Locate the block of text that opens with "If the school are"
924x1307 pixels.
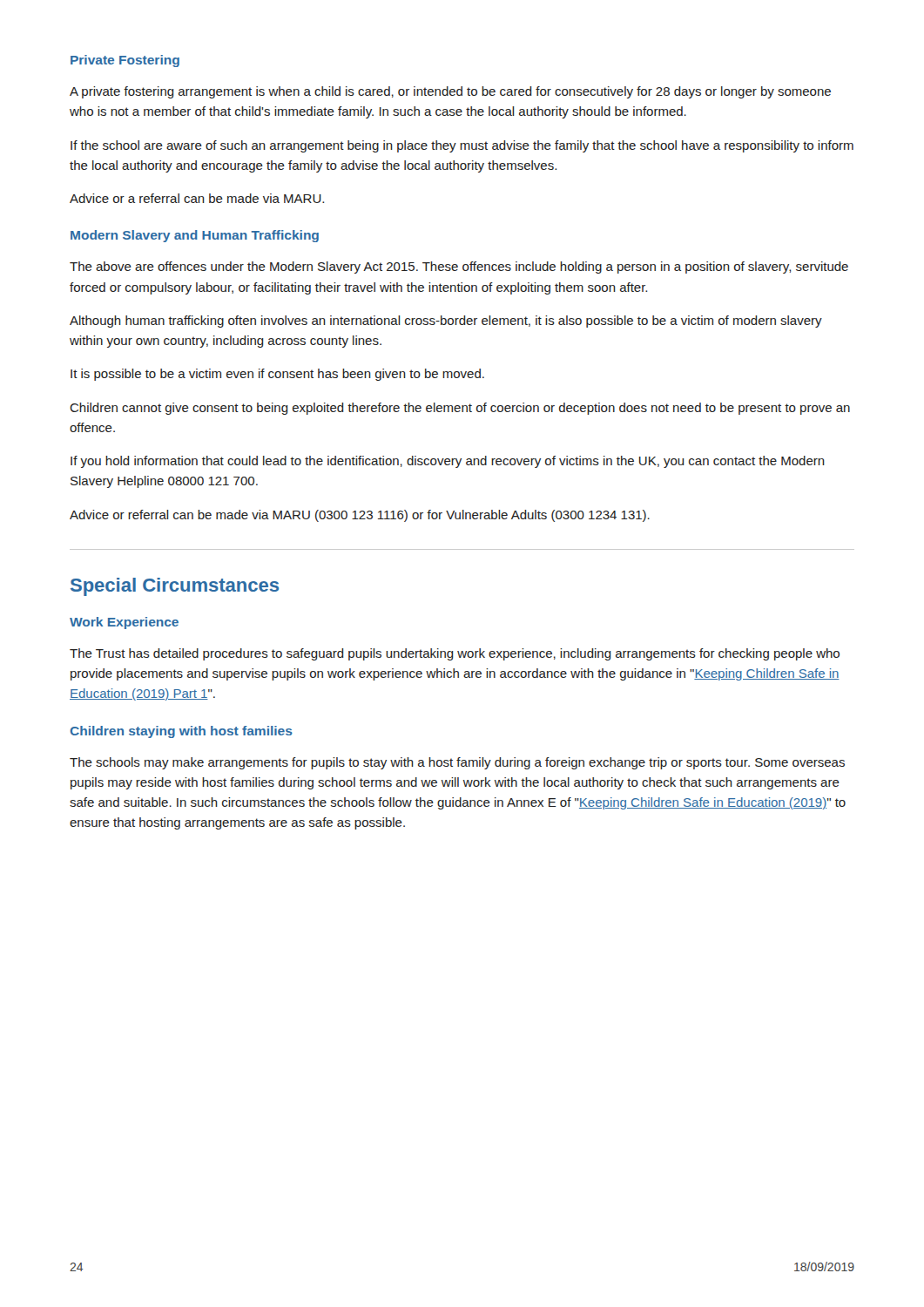[x=462, y=155]
